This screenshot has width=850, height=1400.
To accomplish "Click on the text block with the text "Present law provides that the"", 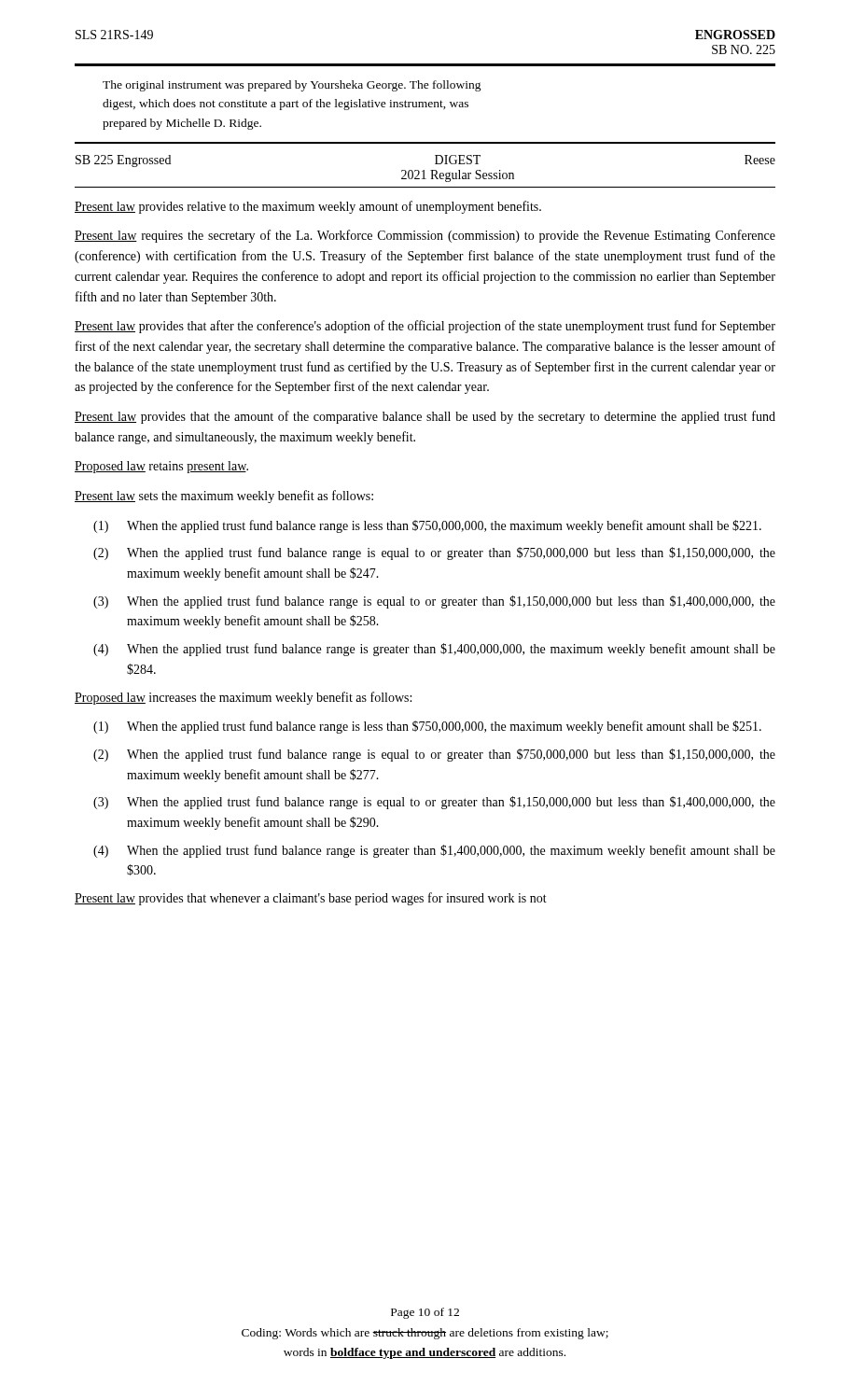I will (x=425, y=427).
